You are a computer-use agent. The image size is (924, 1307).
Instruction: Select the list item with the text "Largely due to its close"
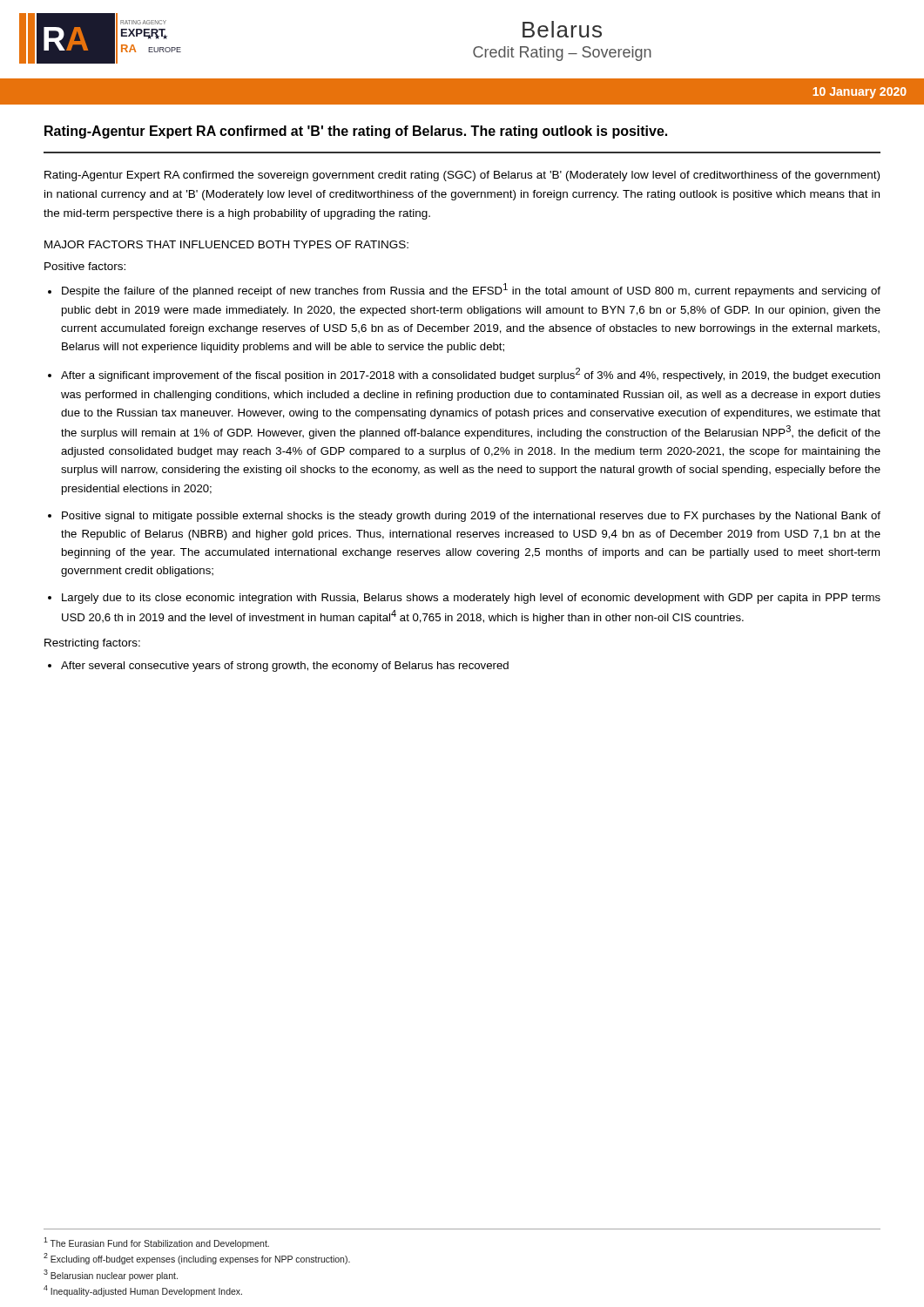pos(471,608)
